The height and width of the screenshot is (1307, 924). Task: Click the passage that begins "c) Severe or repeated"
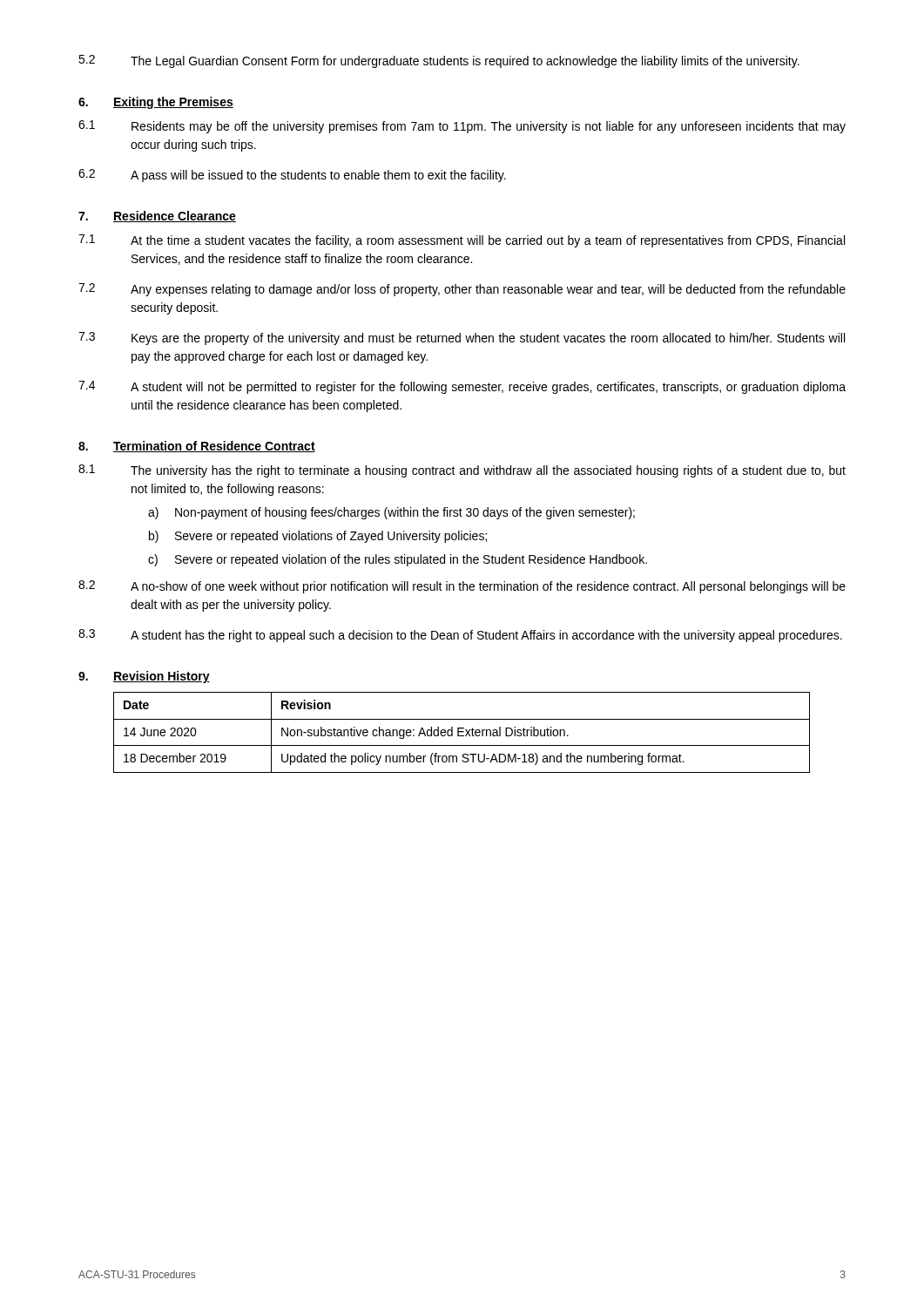[497, 560]
